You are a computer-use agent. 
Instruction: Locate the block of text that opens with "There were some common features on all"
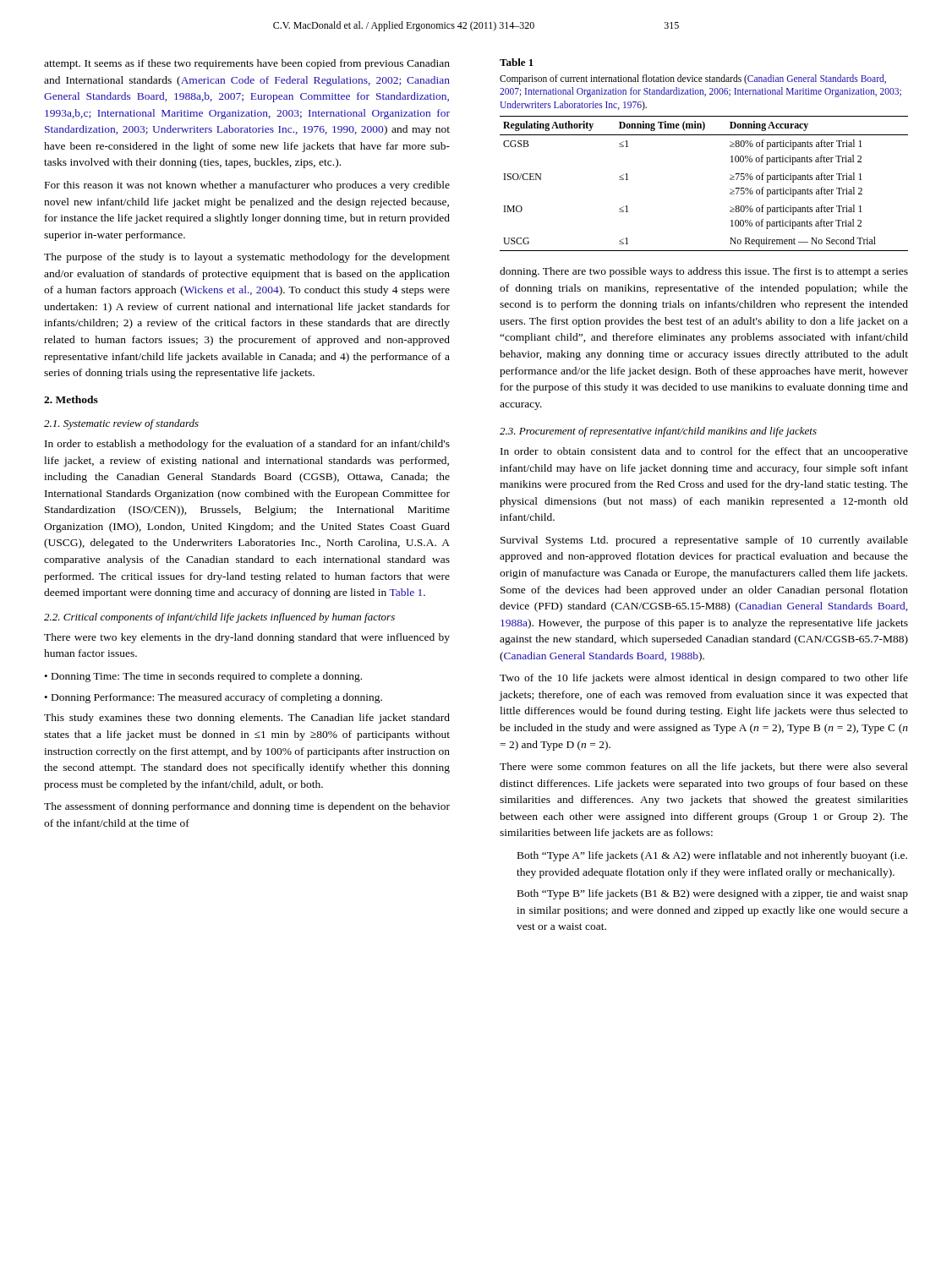[704, 800]
